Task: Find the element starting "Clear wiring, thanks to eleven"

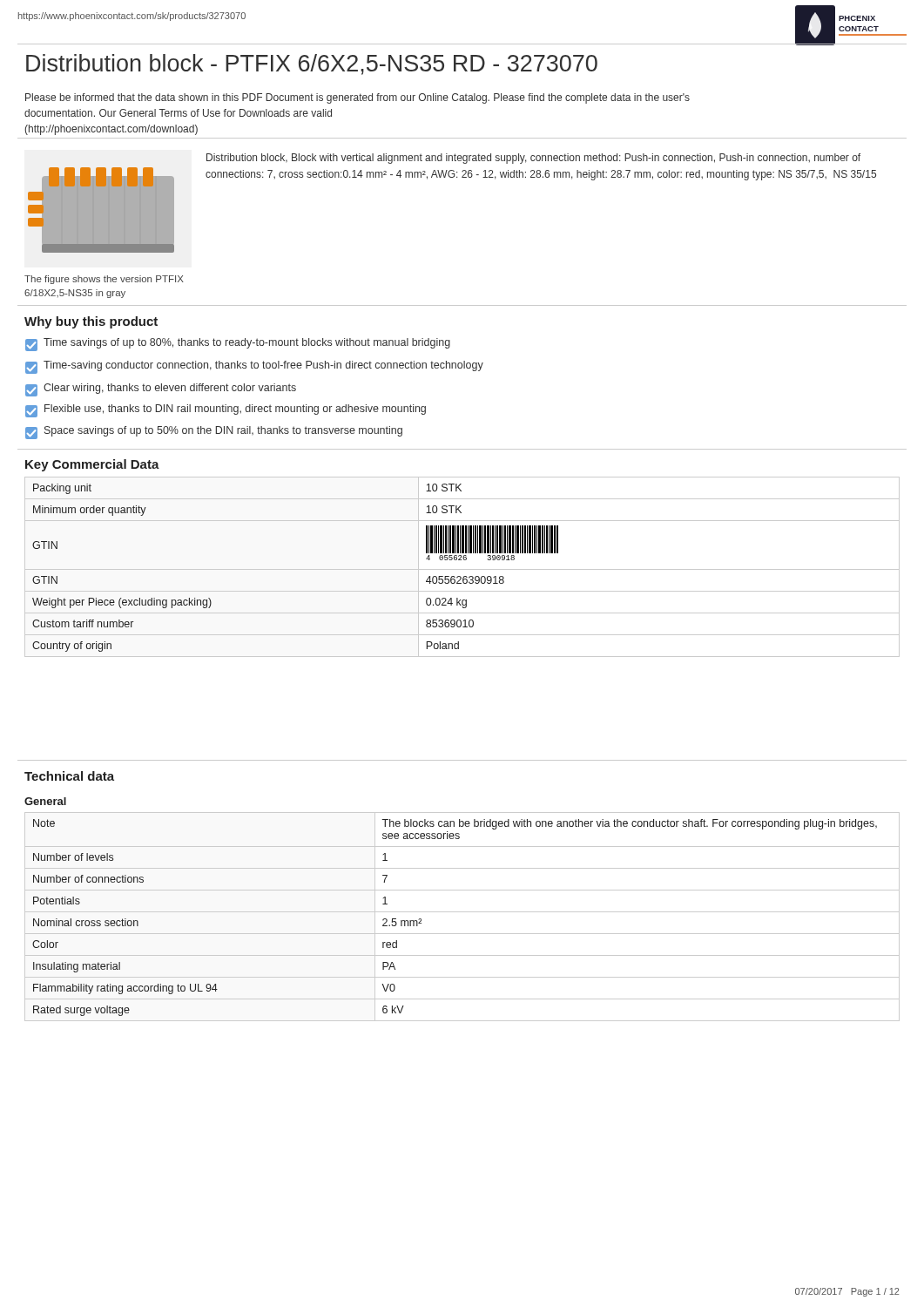Action: click(160, 391)
